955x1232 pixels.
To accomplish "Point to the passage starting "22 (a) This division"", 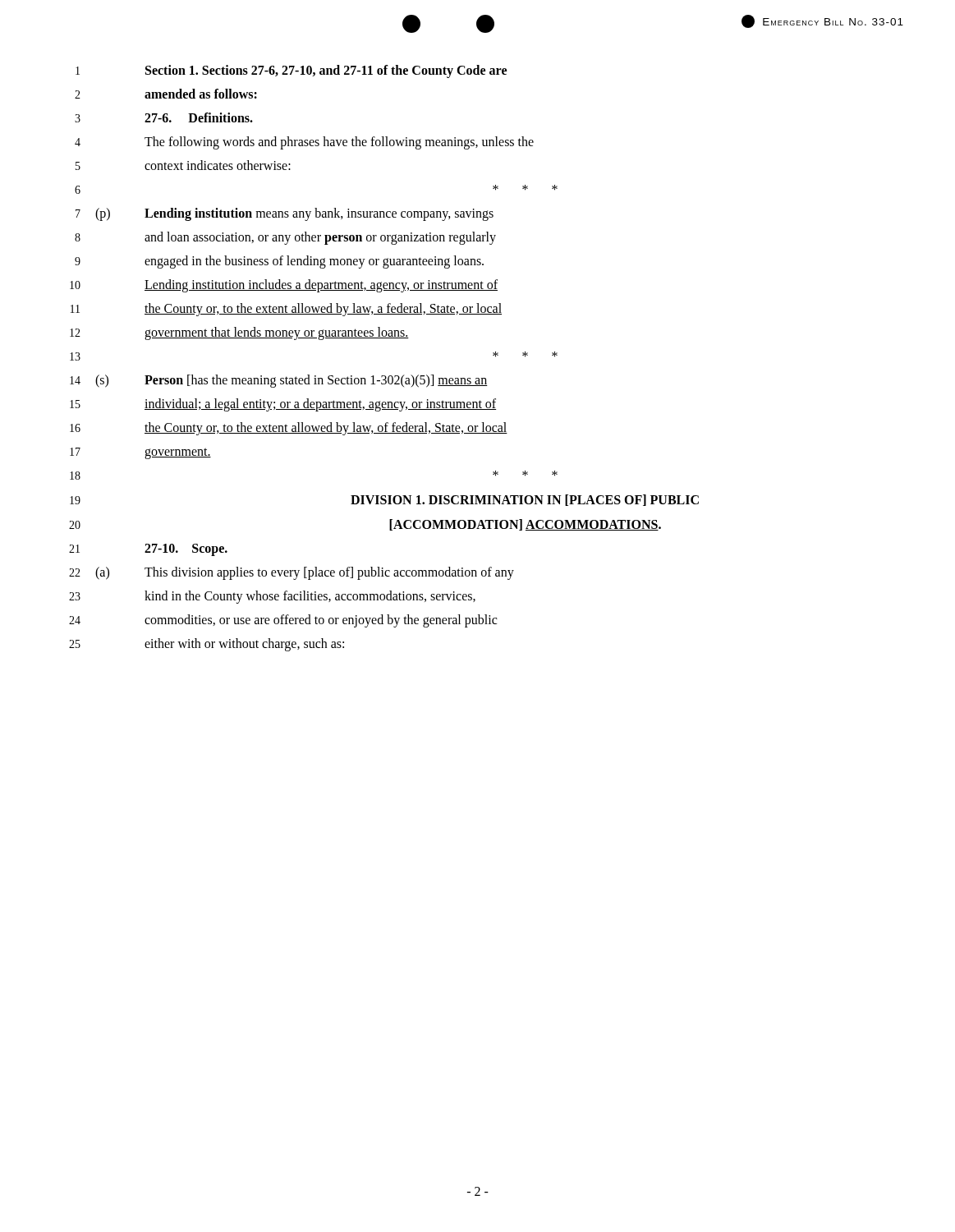I will [x=478, y=573].
